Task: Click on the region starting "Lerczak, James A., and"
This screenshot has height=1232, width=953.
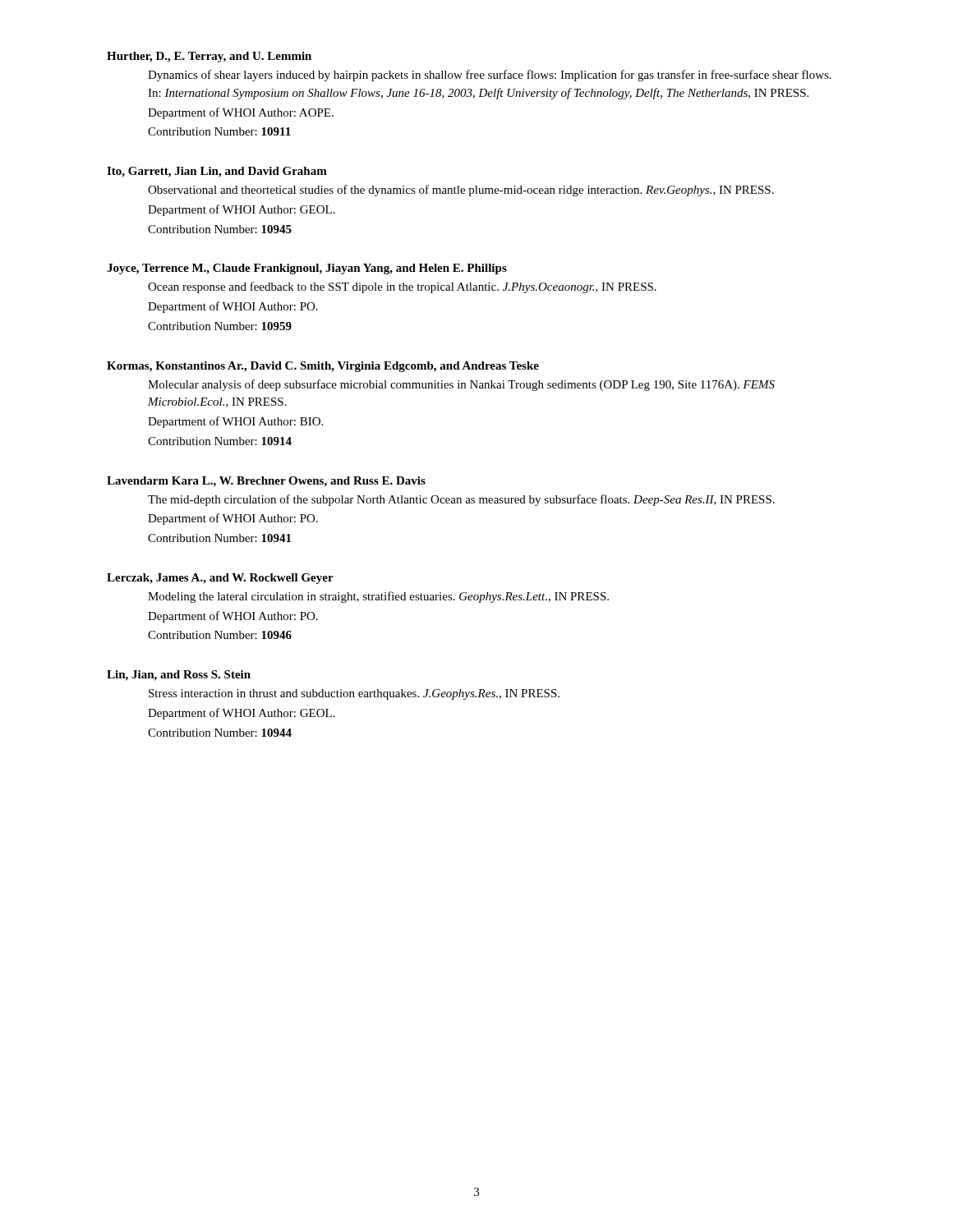Action: click(476, 608)
